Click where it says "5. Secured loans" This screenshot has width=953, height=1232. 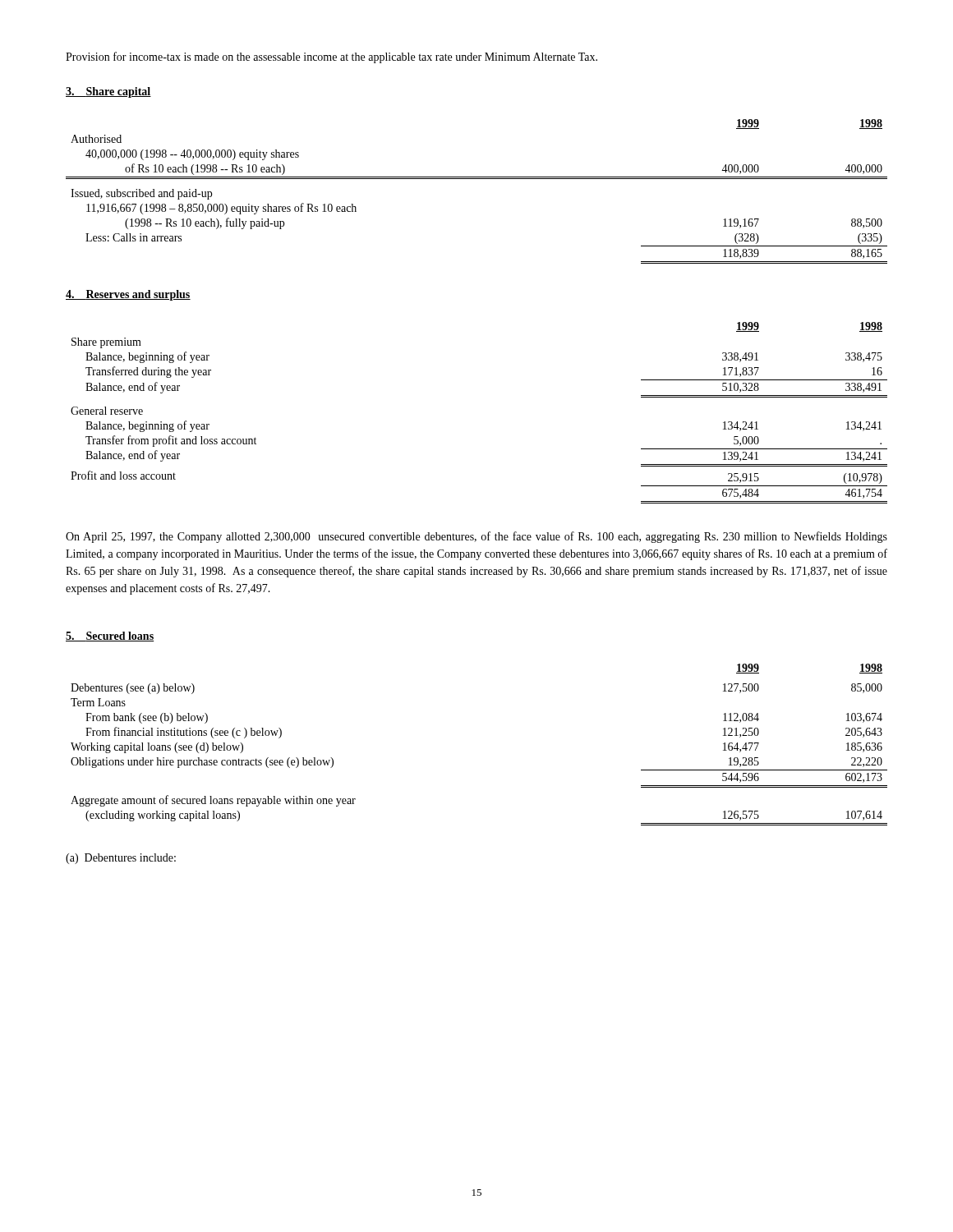(x=110, y=636)
